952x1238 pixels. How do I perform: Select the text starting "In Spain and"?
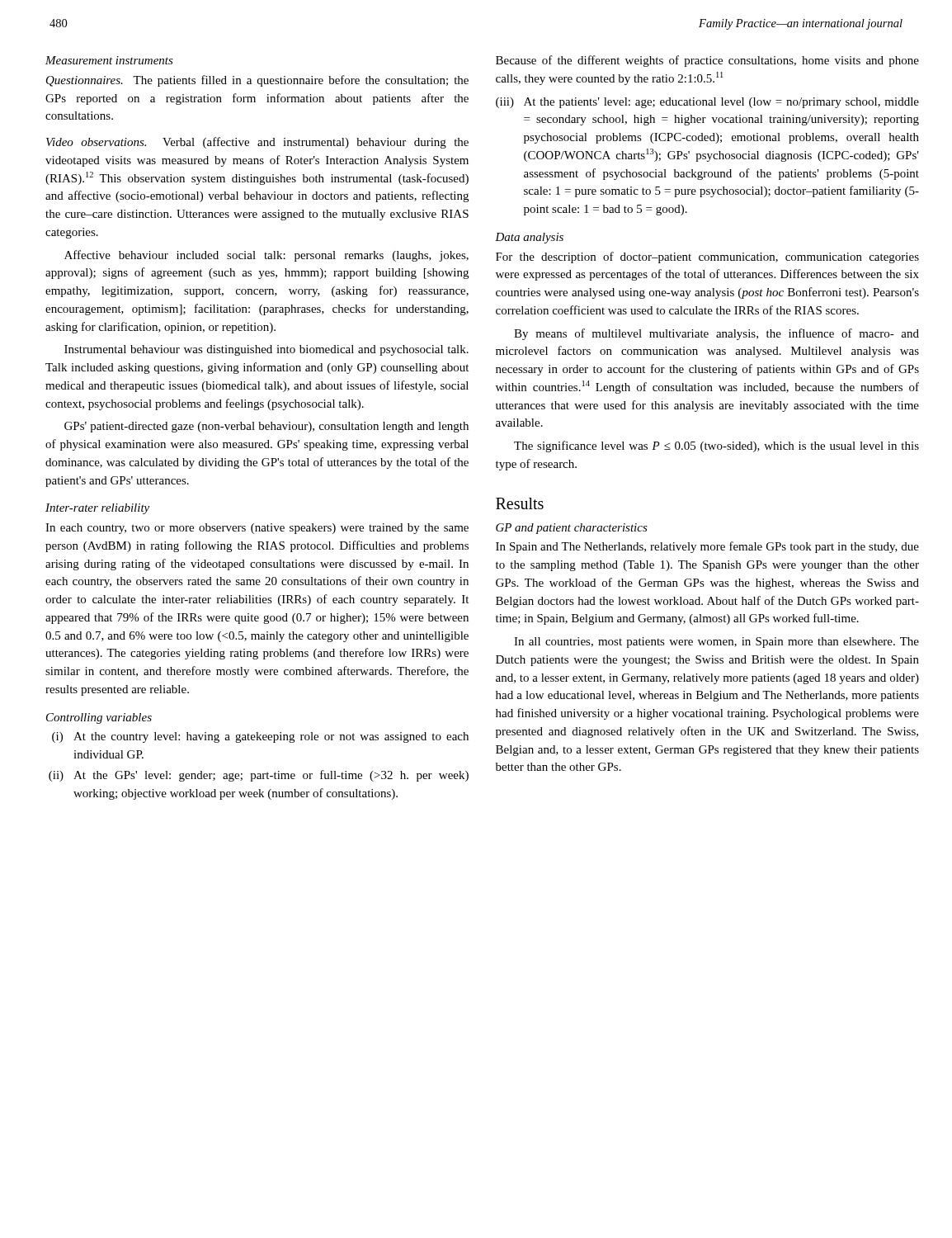tap(707, 582)
